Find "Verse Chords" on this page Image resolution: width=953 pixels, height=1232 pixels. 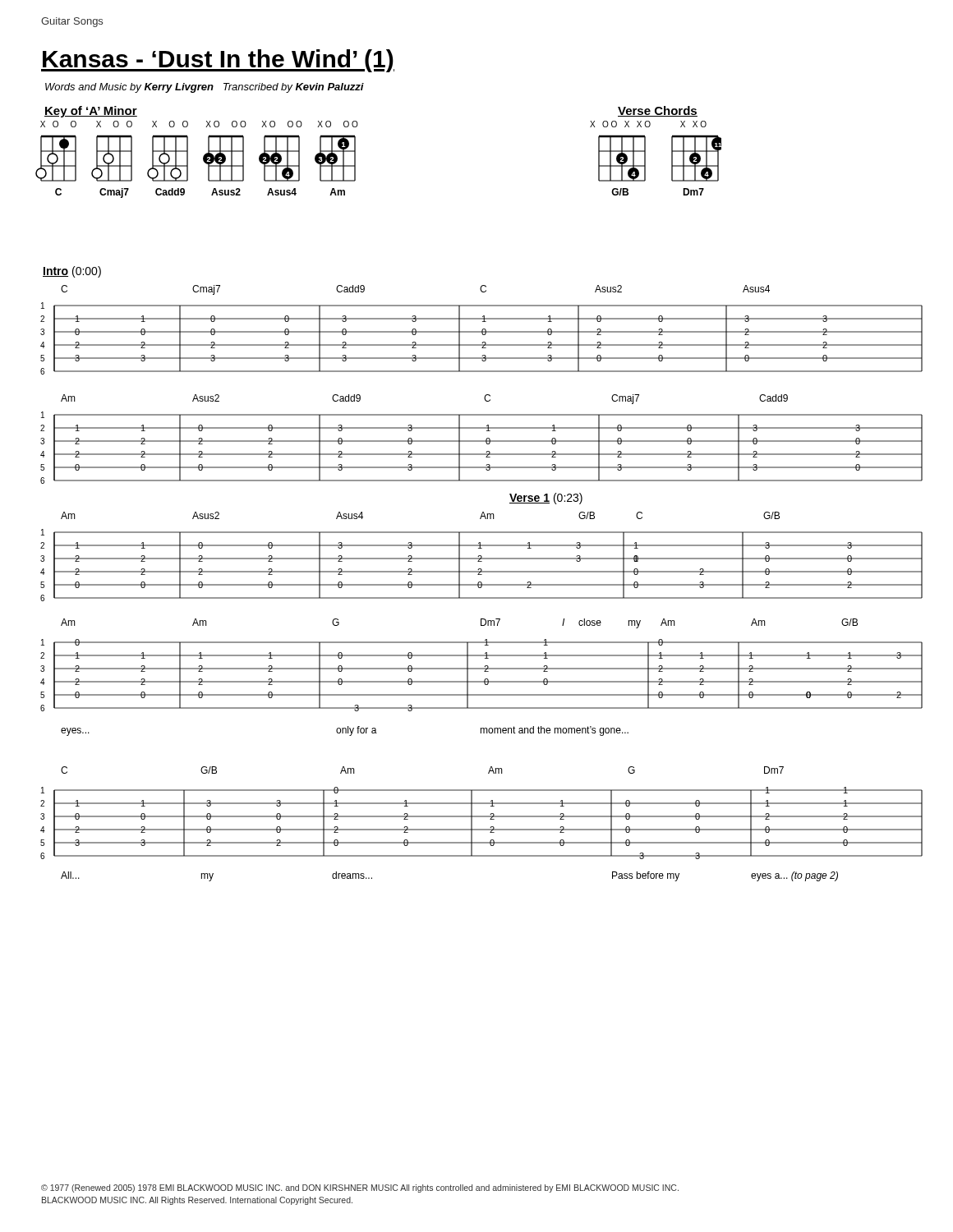point(658,110)
